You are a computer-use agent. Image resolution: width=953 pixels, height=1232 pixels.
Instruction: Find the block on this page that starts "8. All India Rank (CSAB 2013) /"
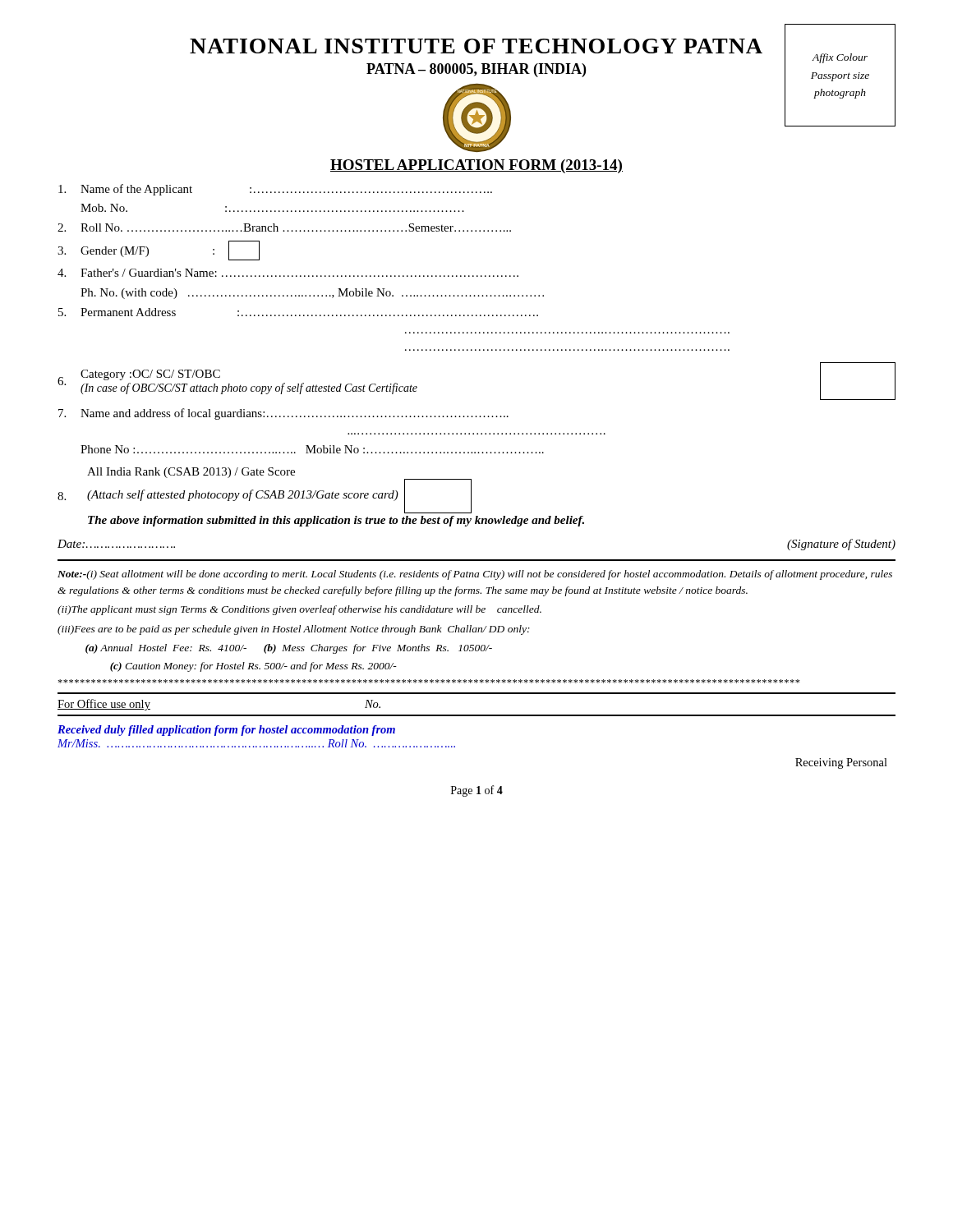click(476, 496)
